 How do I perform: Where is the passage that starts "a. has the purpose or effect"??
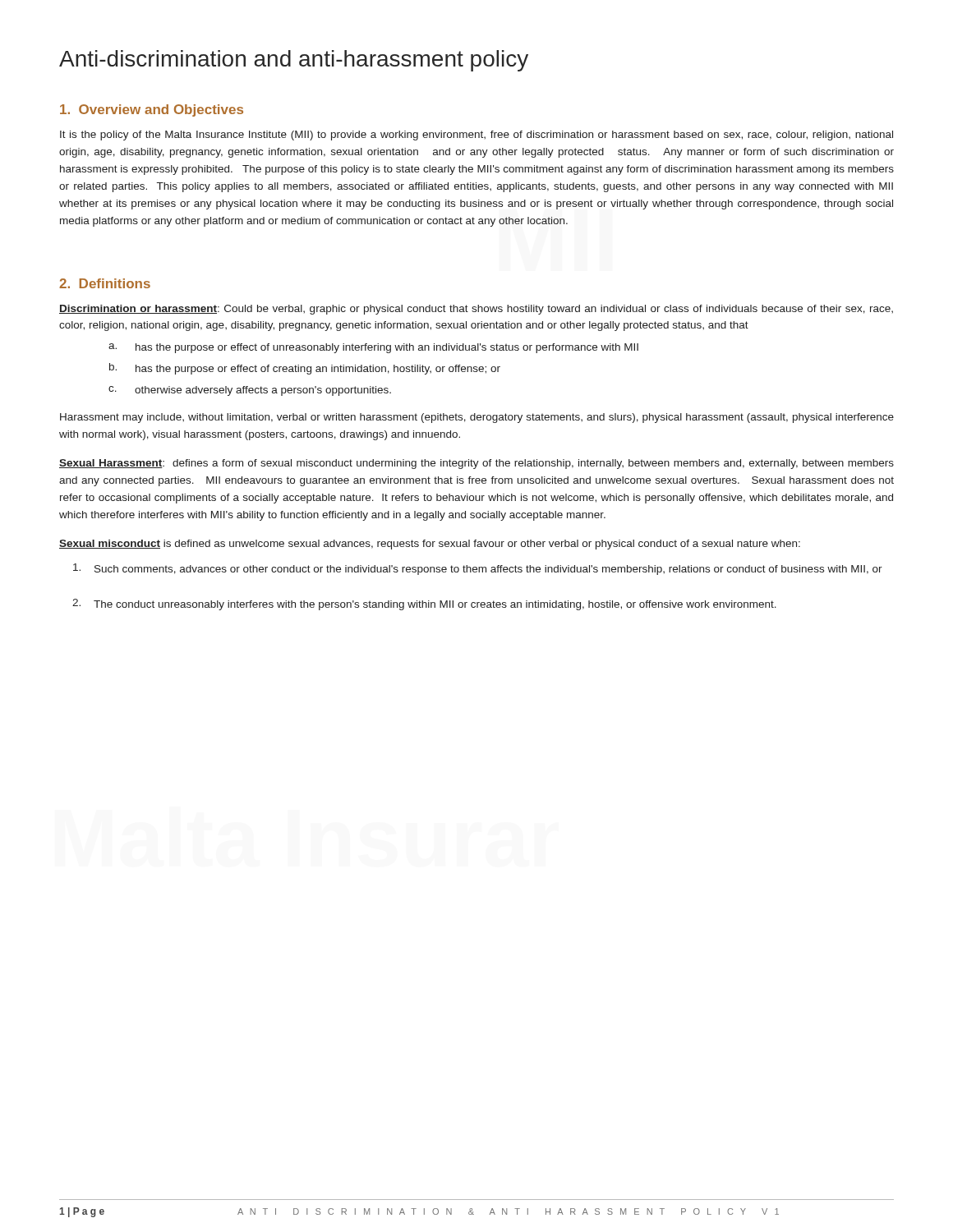pyautogui.click(x=501, y=348)
